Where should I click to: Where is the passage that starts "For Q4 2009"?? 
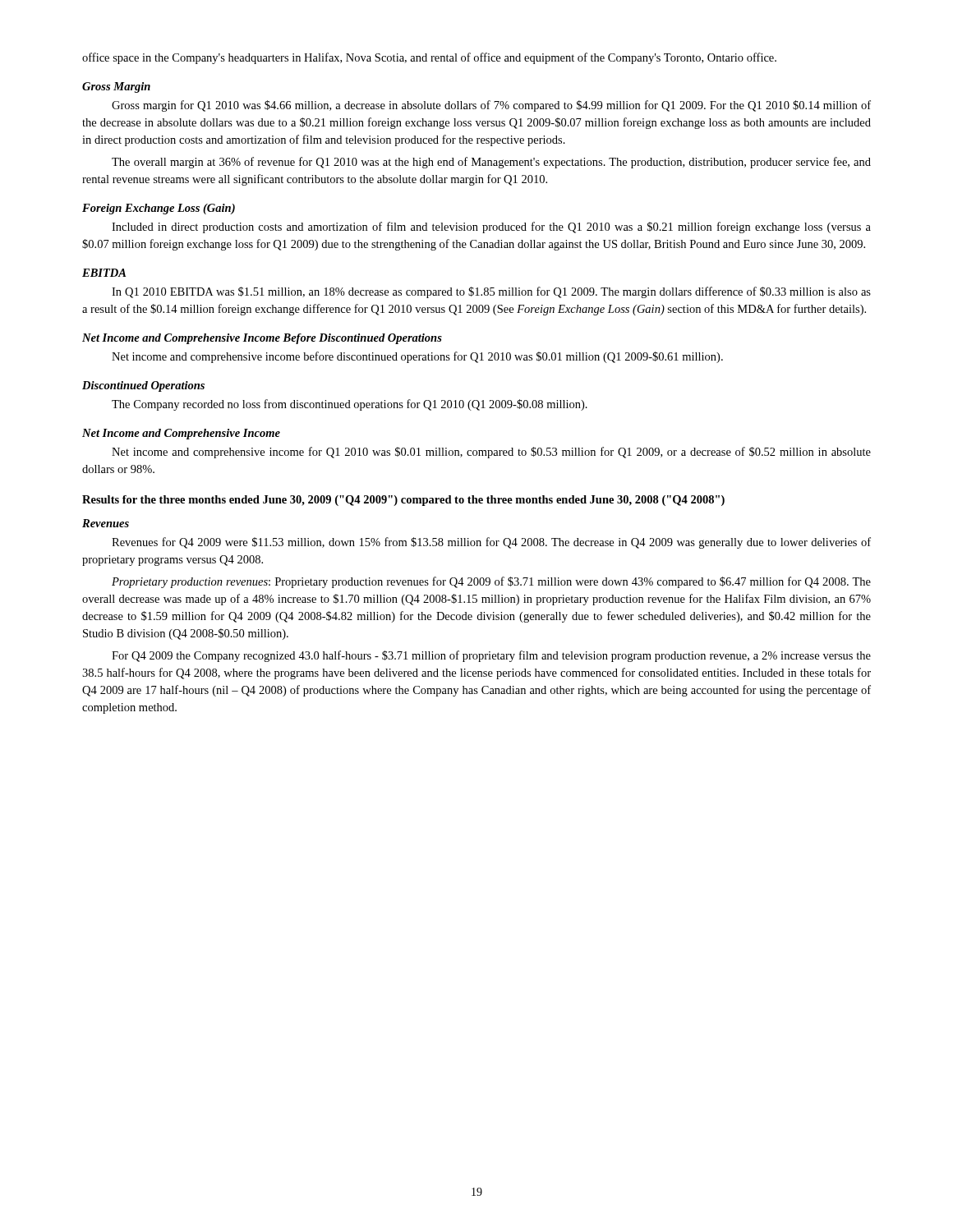[x=476, y=682]
